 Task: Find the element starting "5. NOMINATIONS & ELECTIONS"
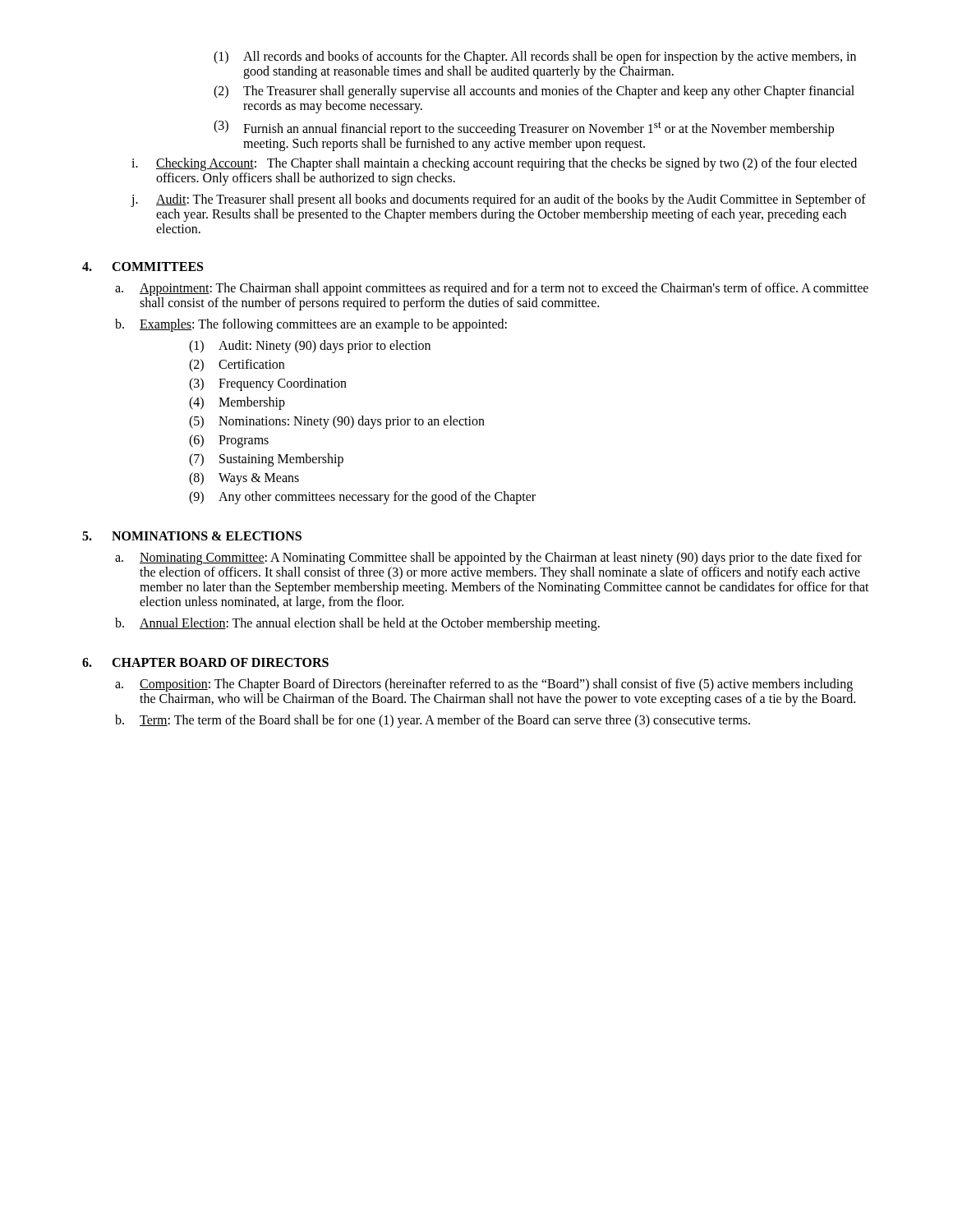point(192,536)
